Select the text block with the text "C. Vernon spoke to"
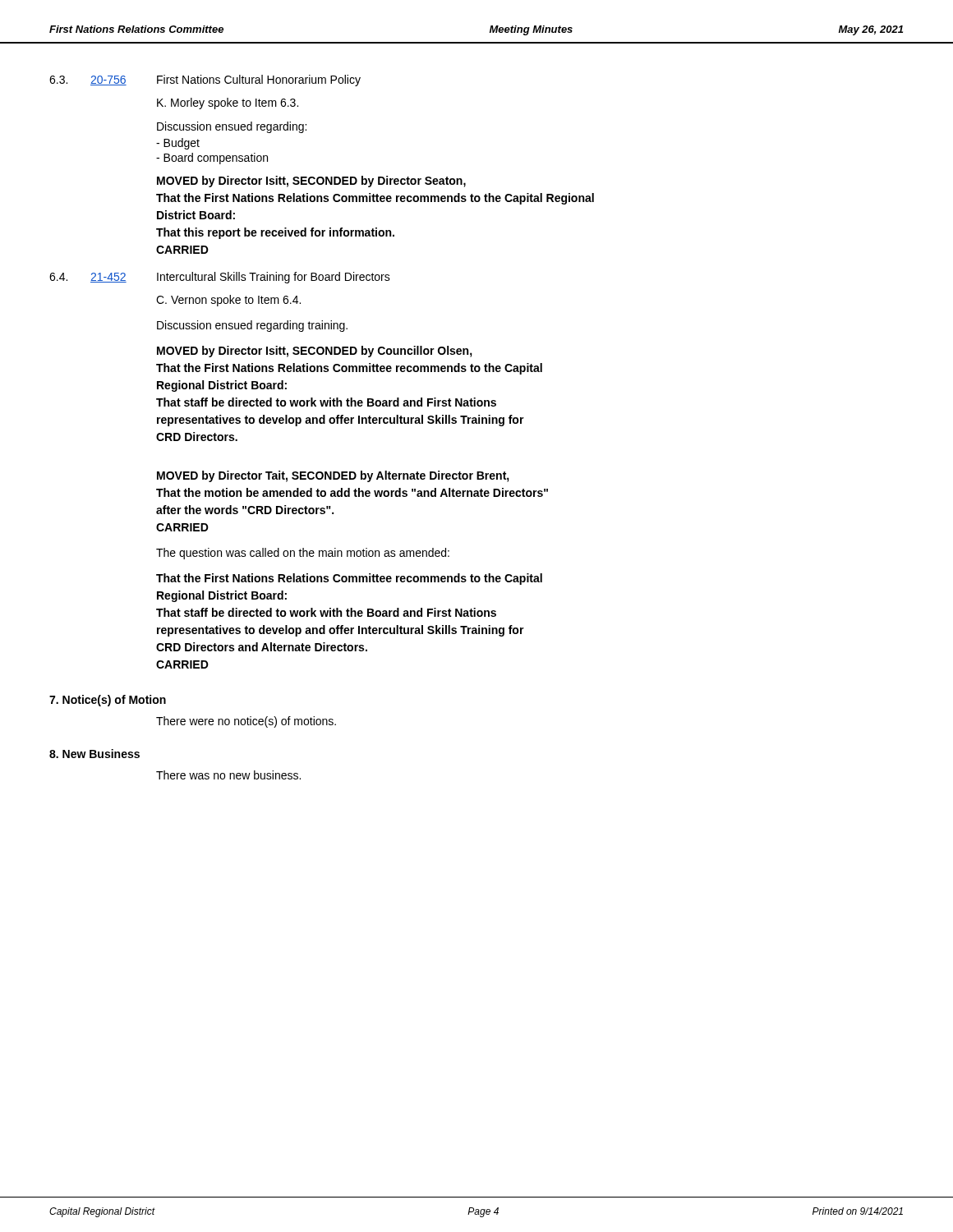The height and width of the screenshot is (1232, 953). [228, 301]
